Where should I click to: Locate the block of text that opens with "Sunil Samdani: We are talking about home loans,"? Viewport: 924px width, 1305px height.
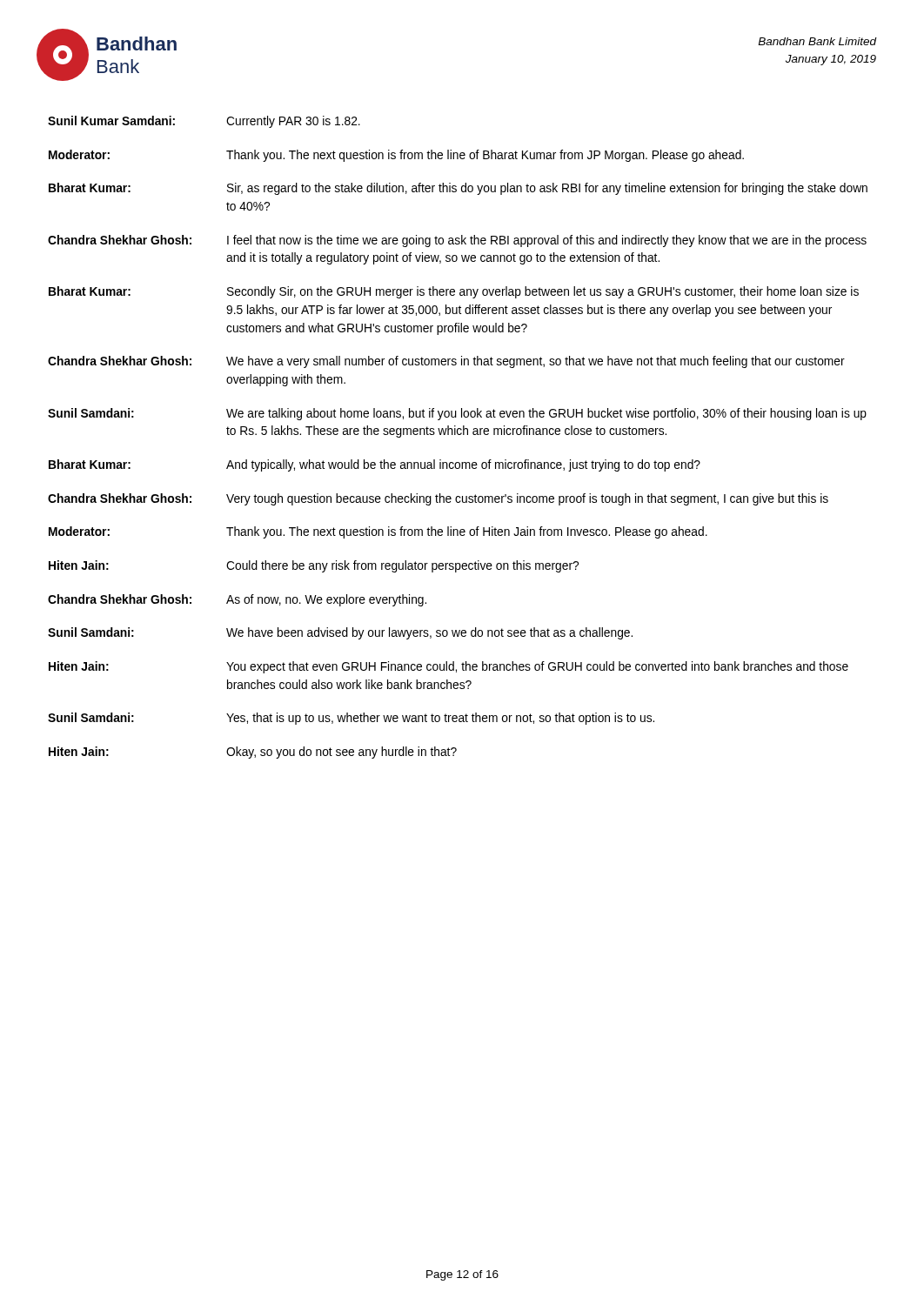462,423
